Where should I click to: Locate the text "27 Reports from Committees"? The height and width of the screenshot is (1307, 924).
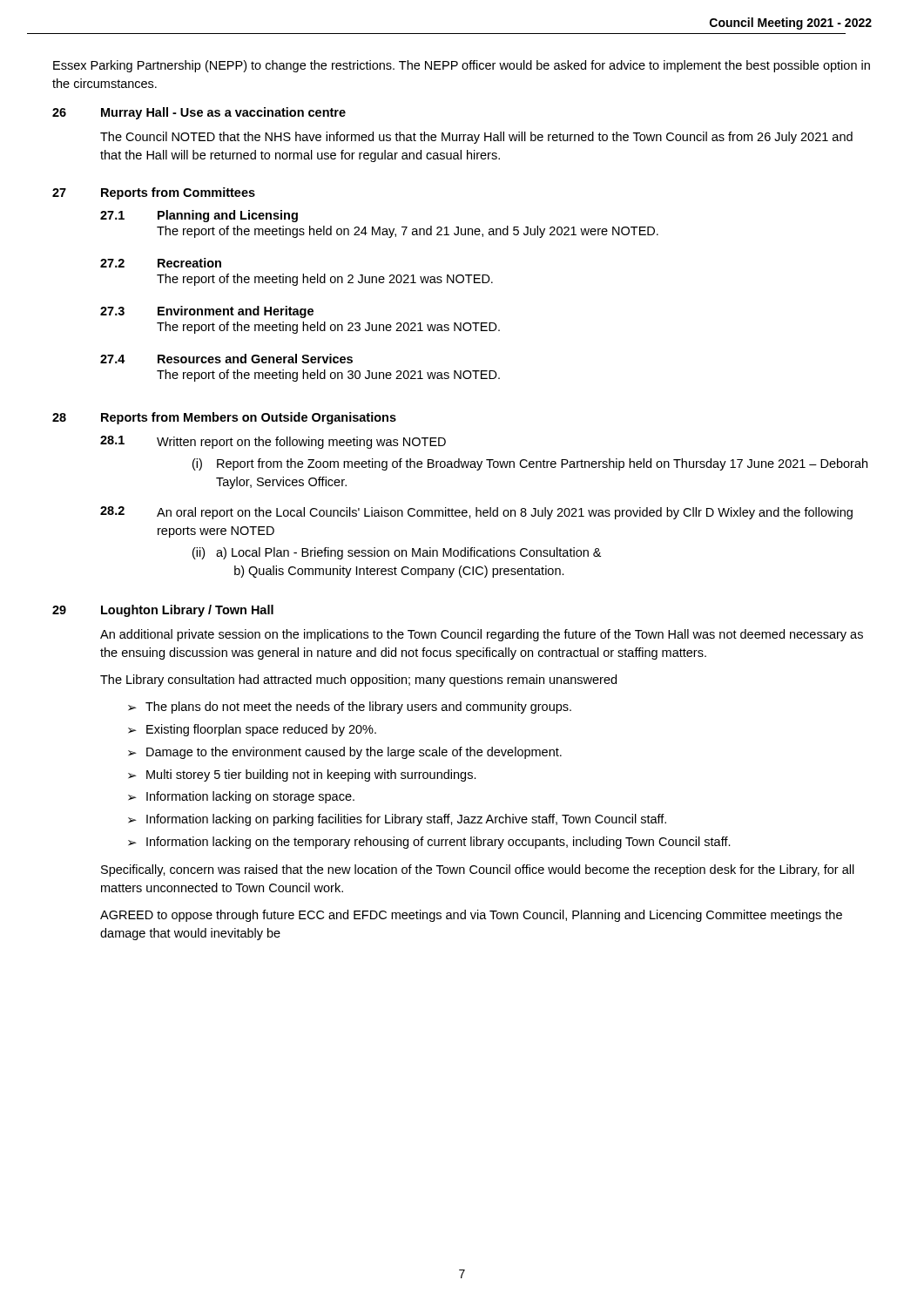tap(154, 193)
